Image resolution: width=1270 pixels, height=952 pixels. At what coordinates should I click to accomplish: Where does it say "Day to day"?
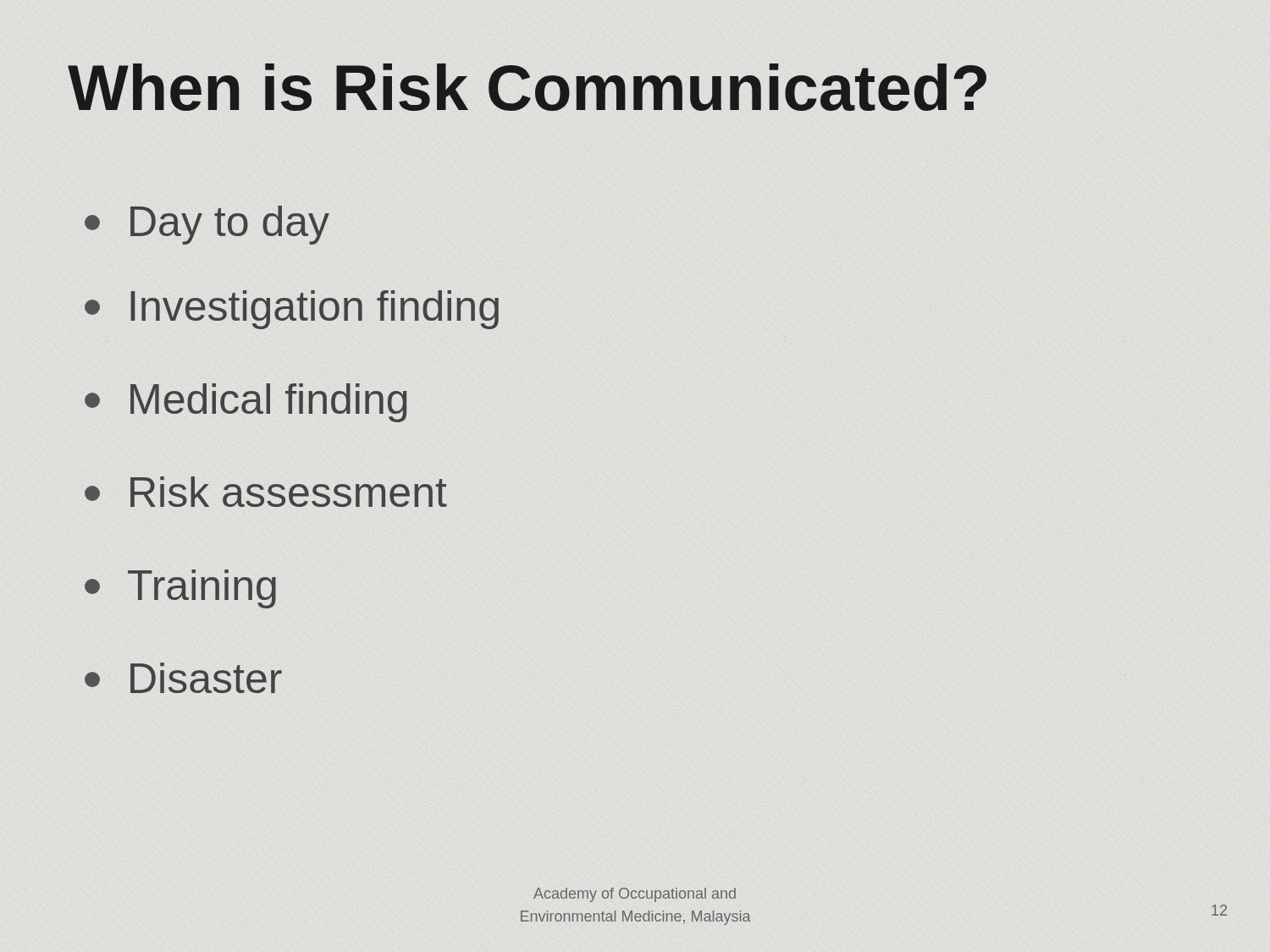coord(207,222)
